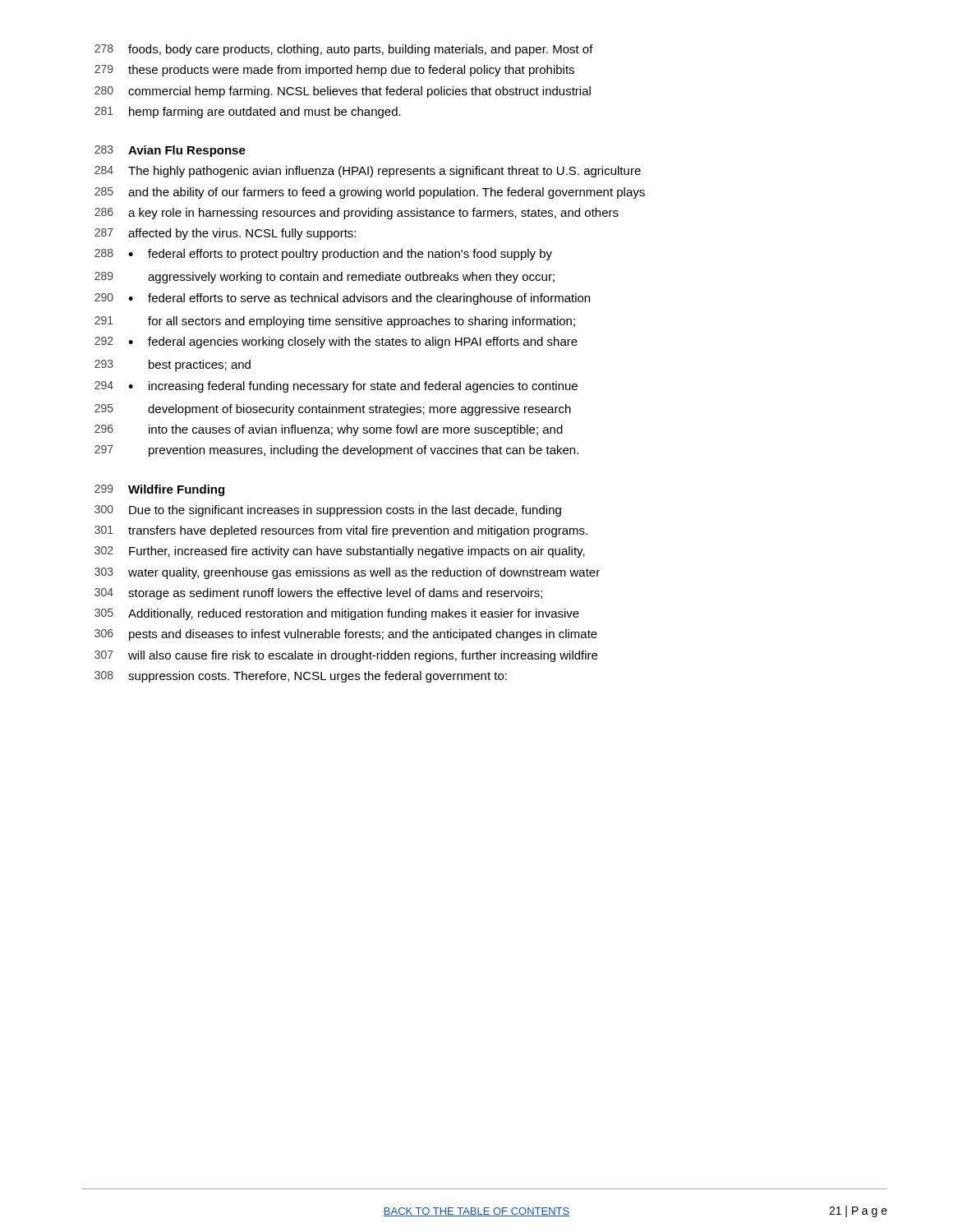Click on the list item with the text "292 • federal agencies working closely"
This screenshot has width=953, height=1232.
(485, 353)
